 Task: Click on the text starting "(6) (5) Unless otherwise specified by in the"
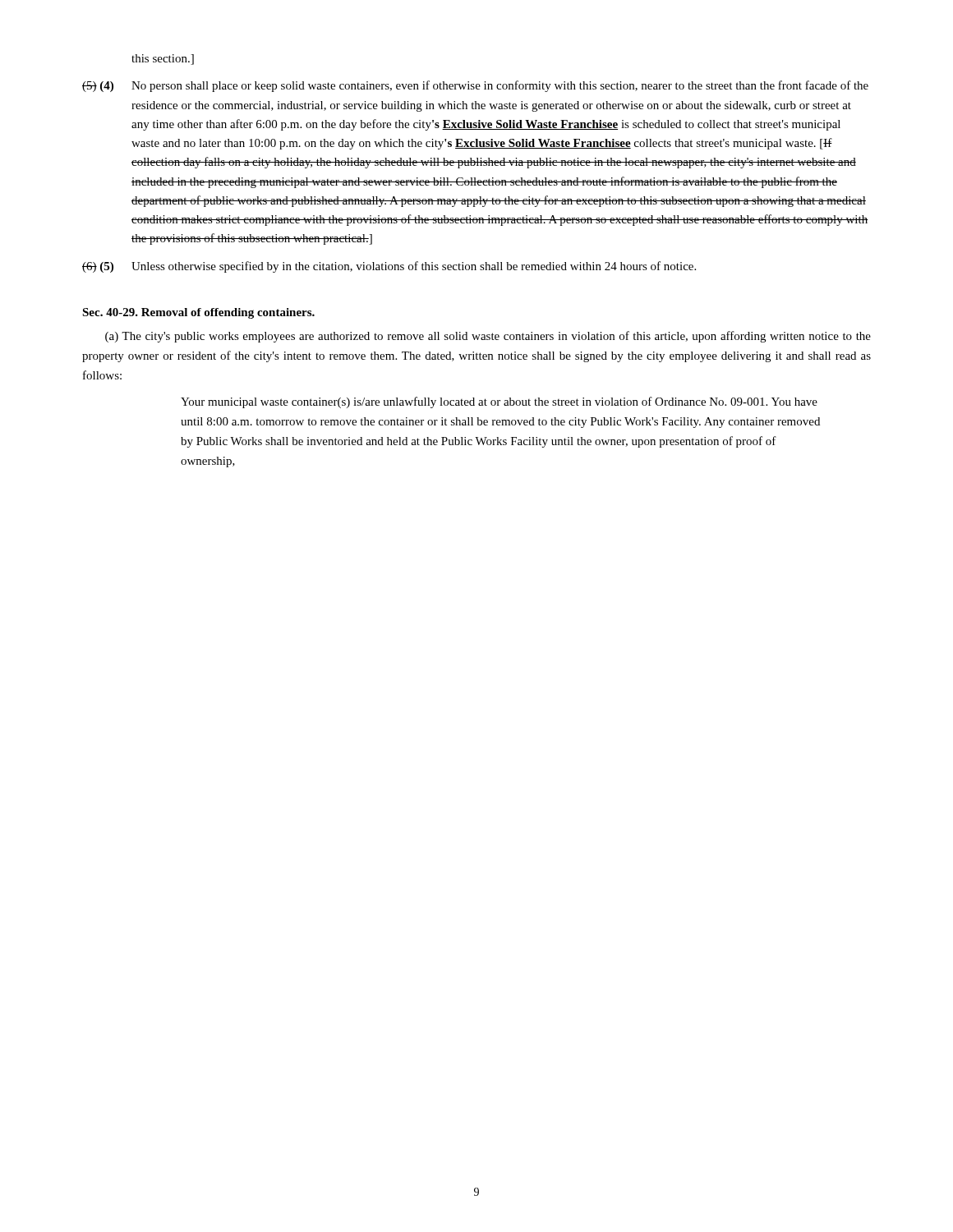pyautogui.click(x=476, y=266)
